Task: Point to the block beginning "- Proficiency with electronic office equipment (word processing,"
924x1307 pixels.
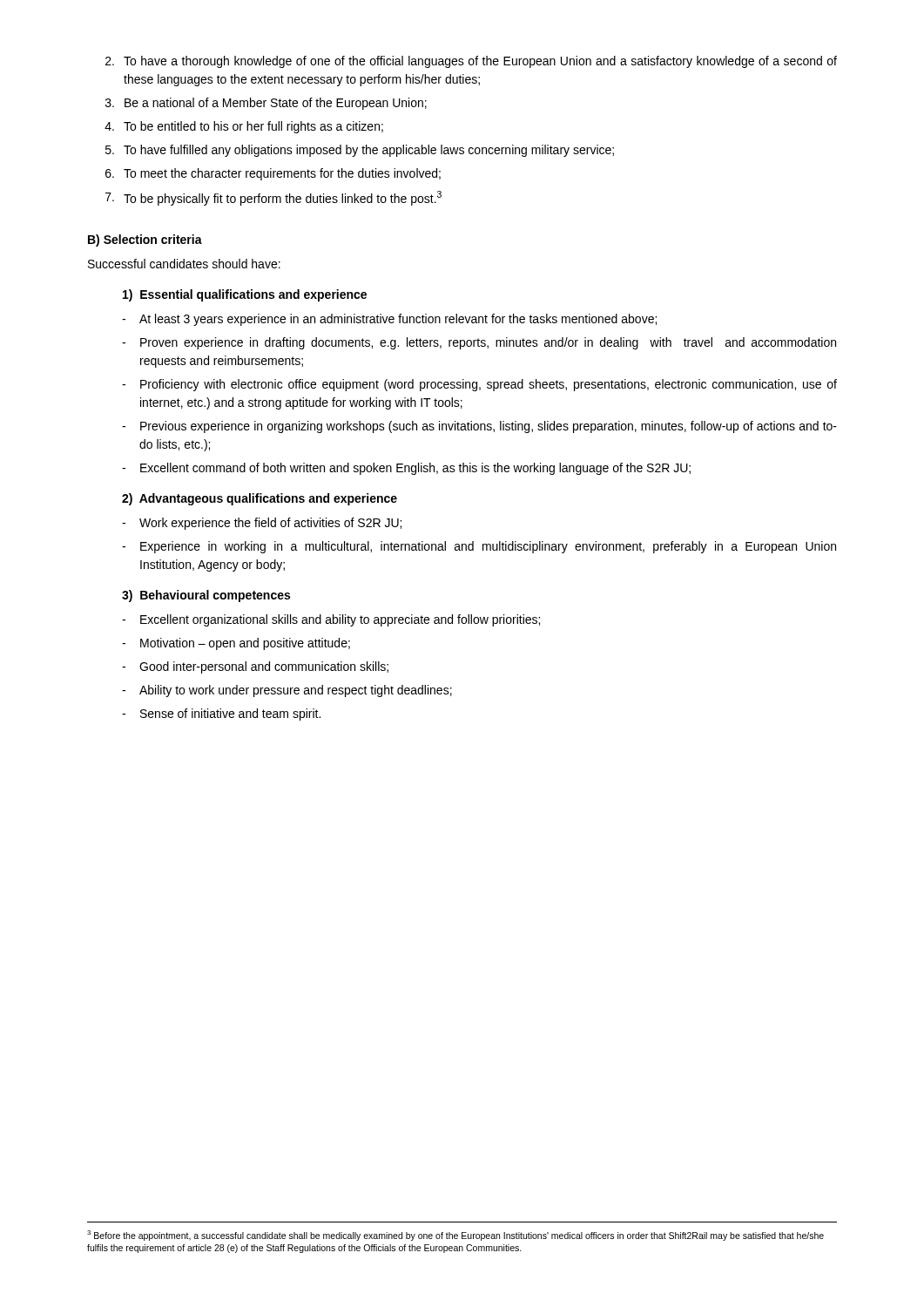Action: [479, 394]
